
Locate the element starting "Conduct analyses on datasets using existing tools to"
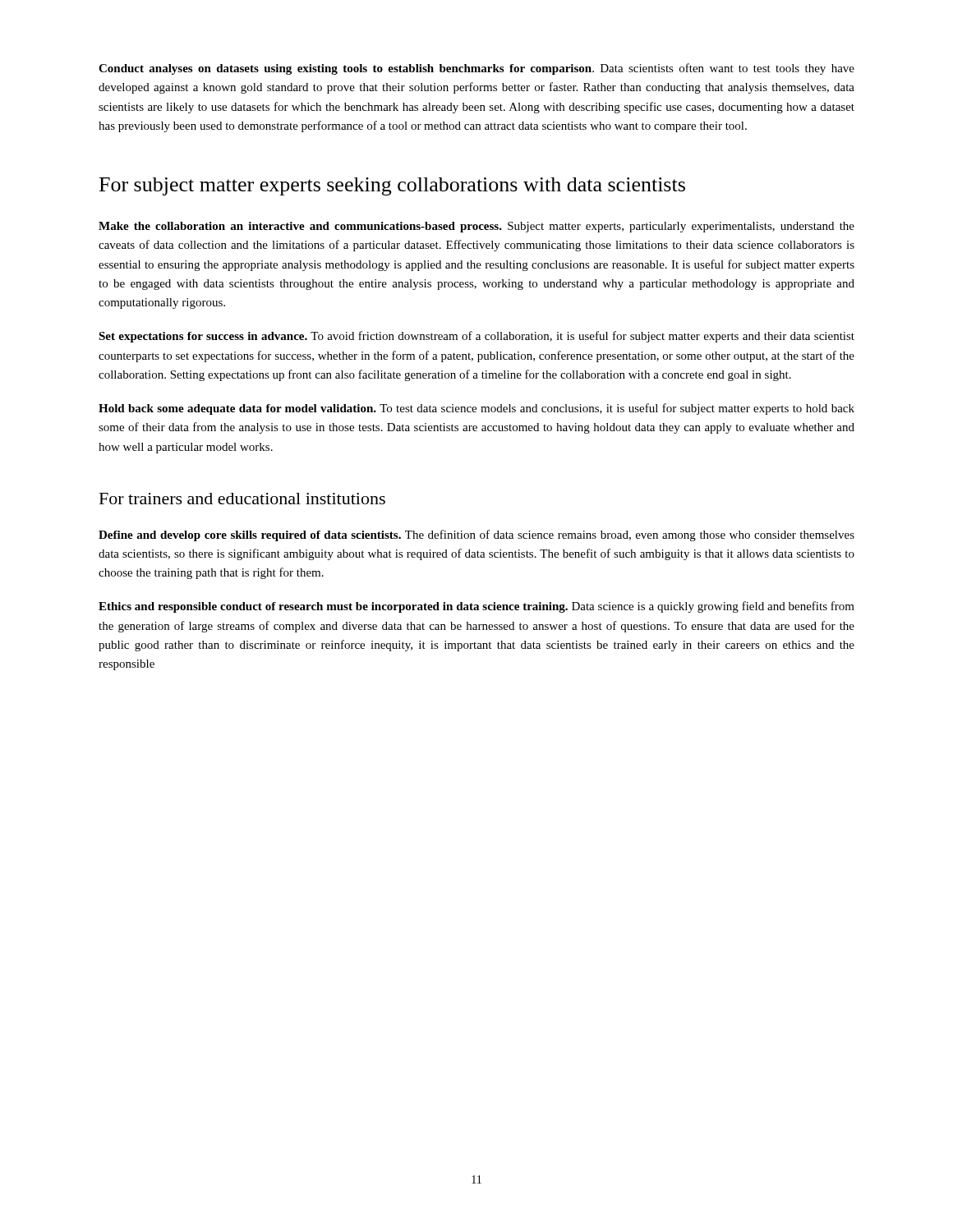476,97
